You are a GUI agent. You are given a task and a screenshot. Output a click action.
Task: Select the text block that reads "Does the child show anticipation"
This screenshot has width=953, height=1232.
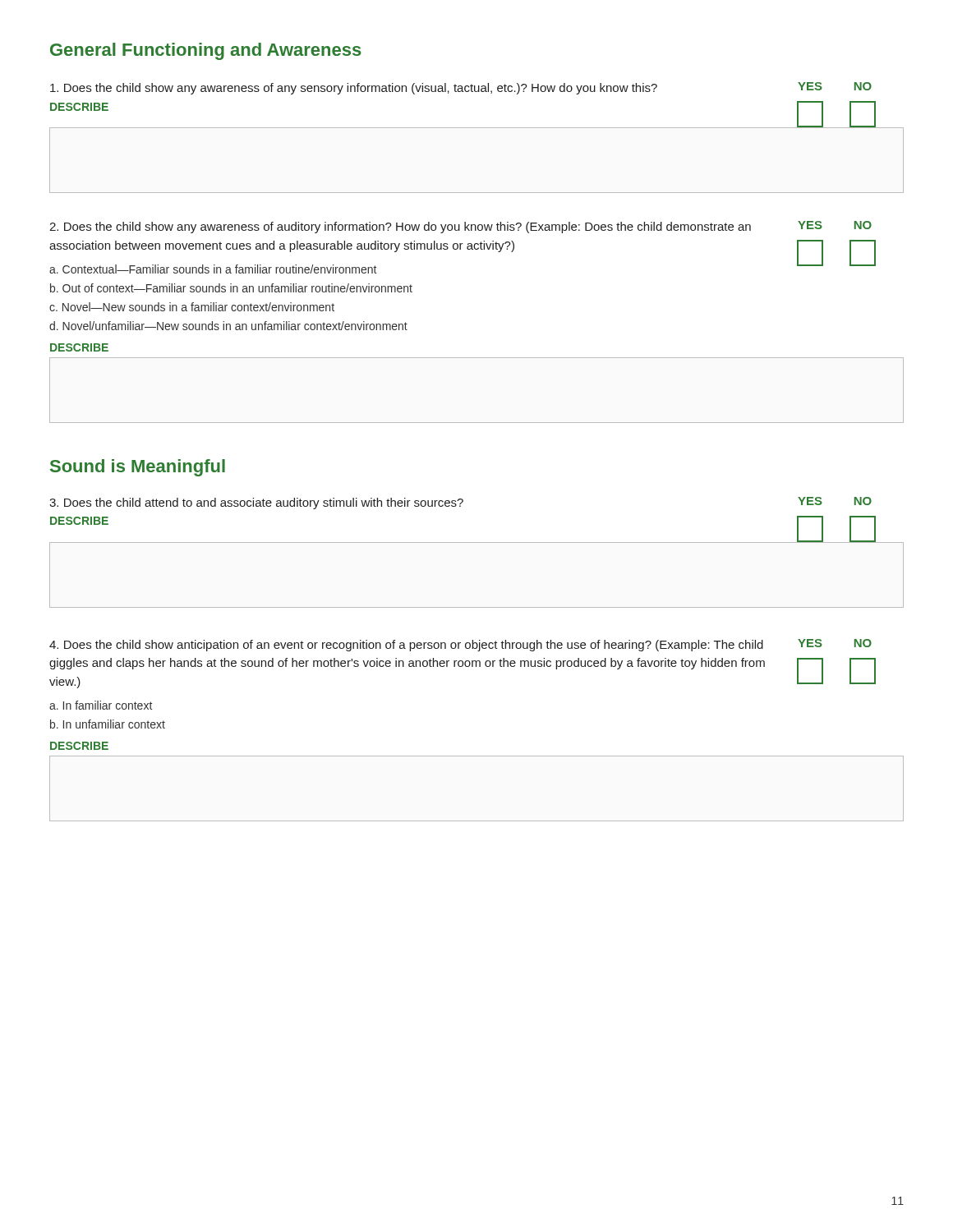click(x=460, y=645)
